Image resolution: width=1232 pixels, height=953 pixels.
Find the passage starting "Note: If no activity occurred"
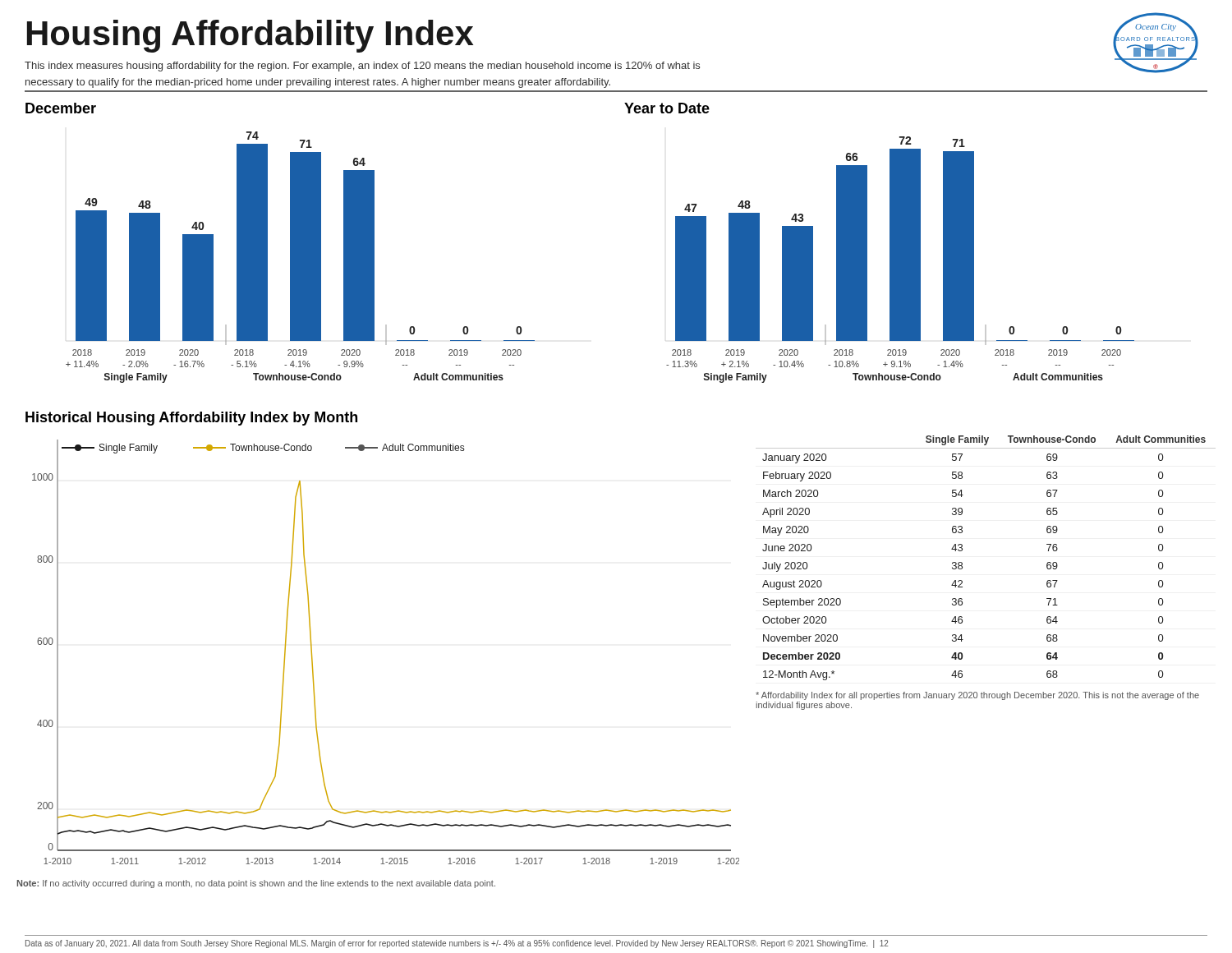coord(256,883)
